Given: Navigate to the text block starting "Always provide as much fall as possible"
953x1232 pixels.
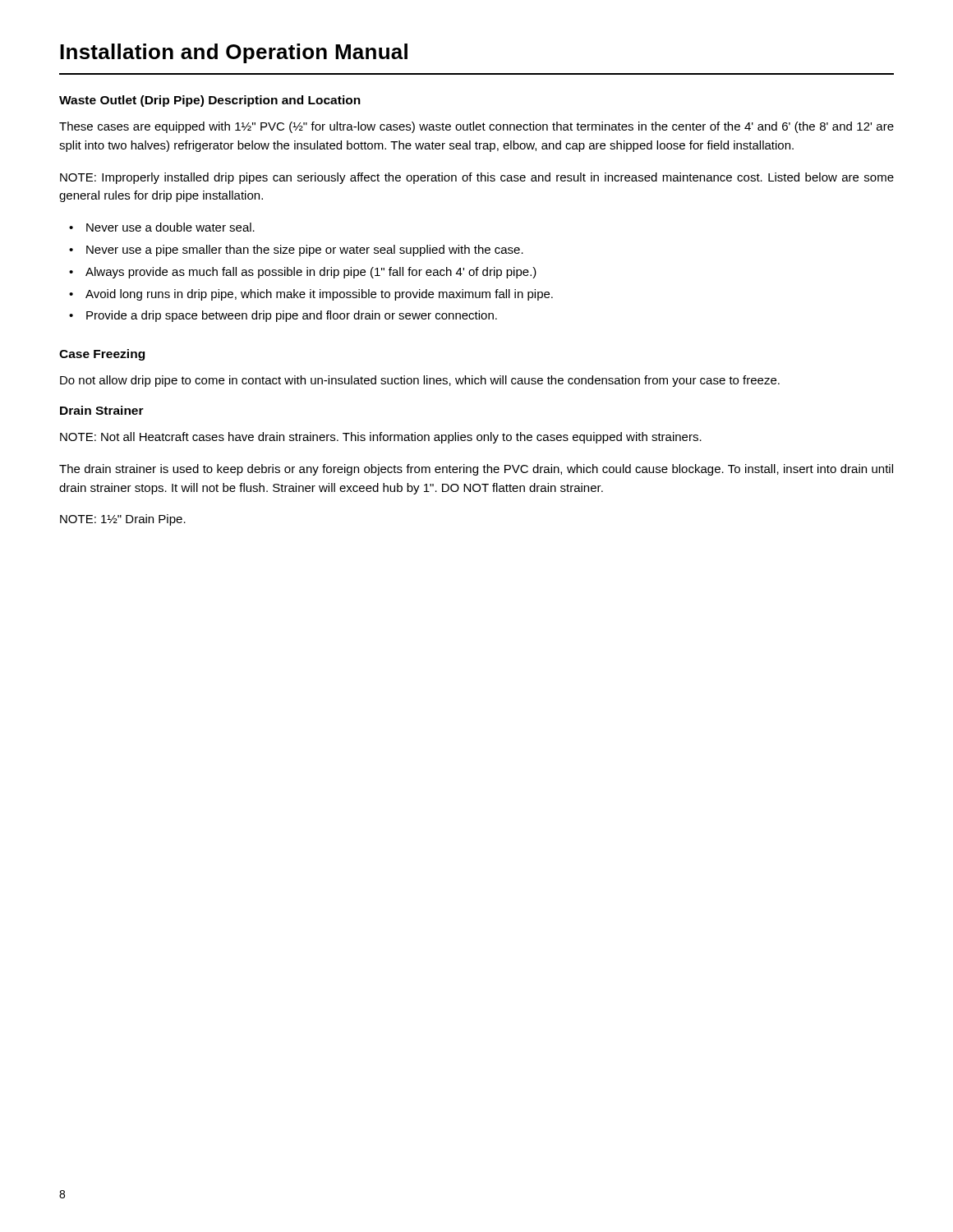Looking at the screenshot, I should 311,271.
